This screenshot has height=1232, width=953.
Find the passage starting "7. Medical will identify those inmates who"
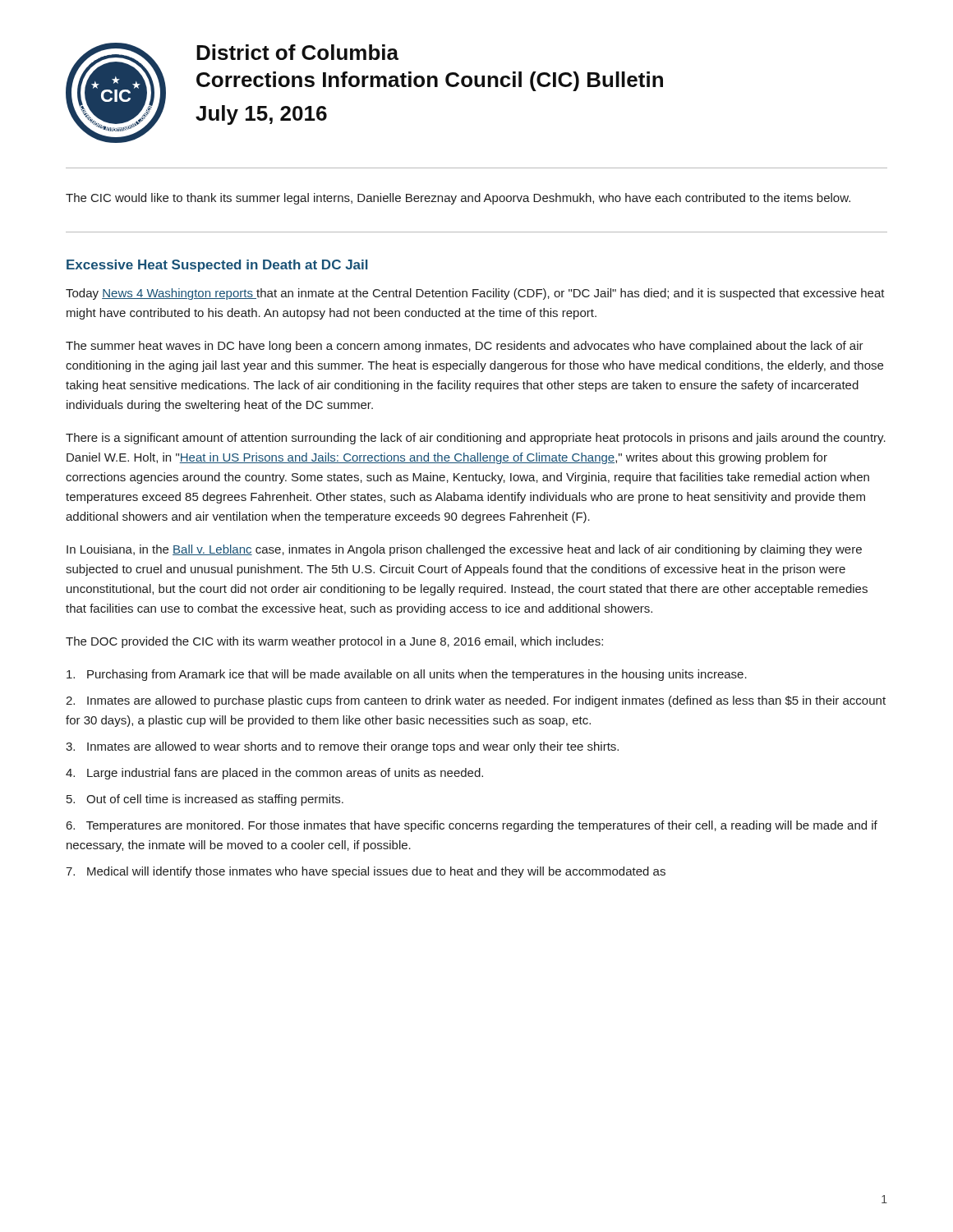pos(366,871)
